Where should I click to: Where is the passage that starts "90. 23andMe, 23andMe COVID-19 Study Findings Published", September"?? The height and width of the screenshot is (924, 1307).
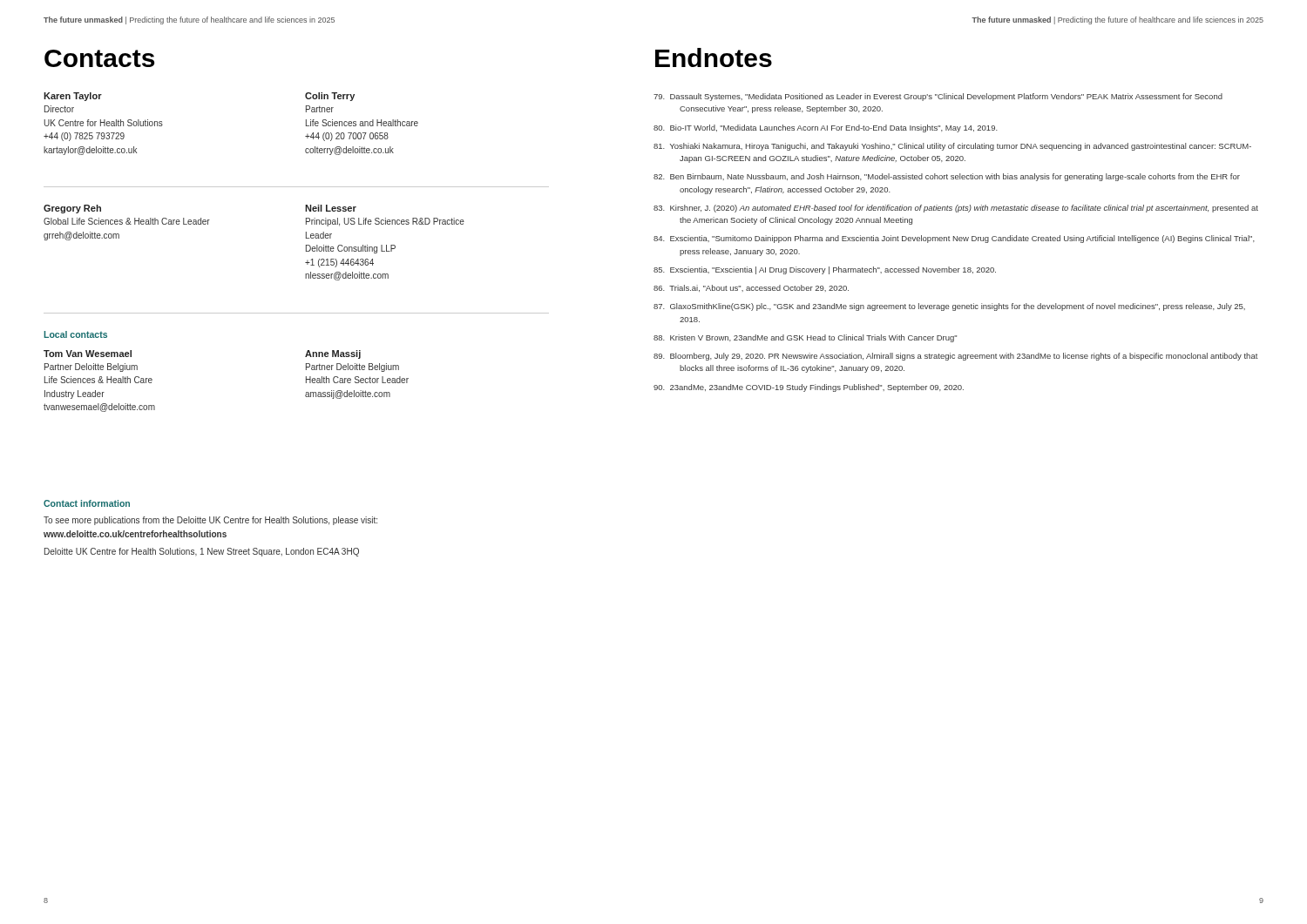(x=809, y=387)
